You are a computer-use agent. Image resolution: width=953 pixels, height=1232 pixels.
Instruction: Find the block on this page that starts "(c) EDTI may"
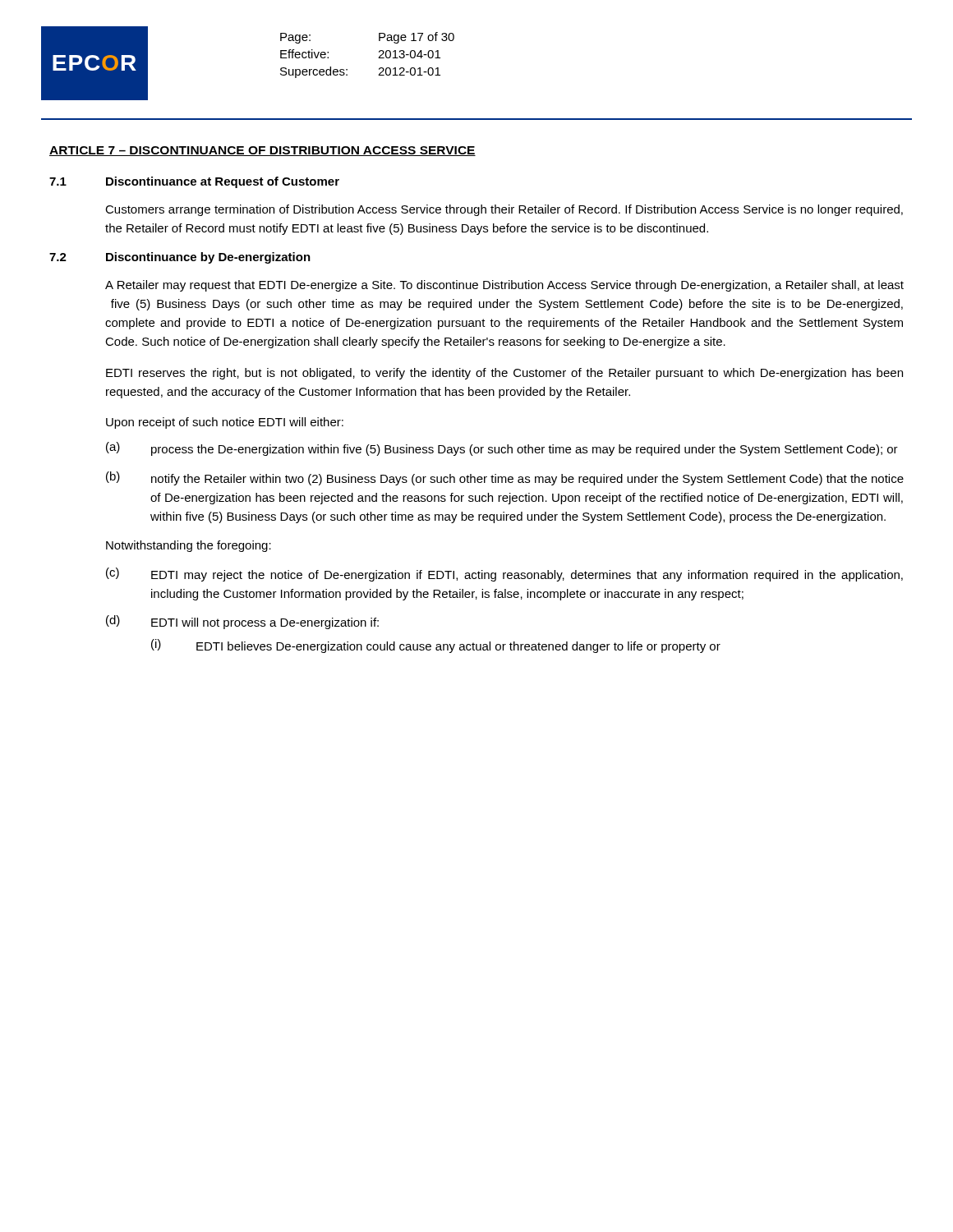[x=504, y=584]
